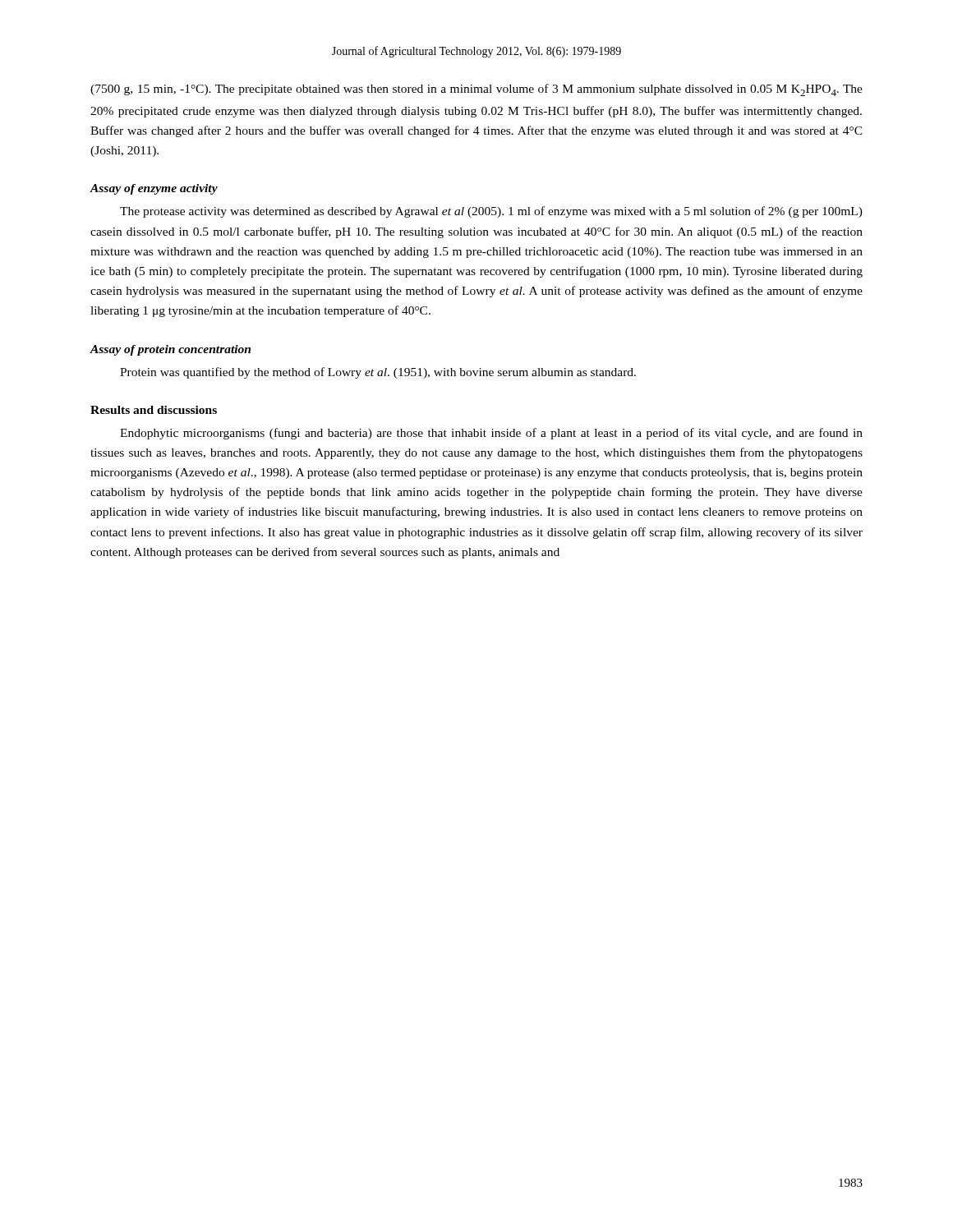Select the block starting "The protease activity was determined"

pos(476,261)
